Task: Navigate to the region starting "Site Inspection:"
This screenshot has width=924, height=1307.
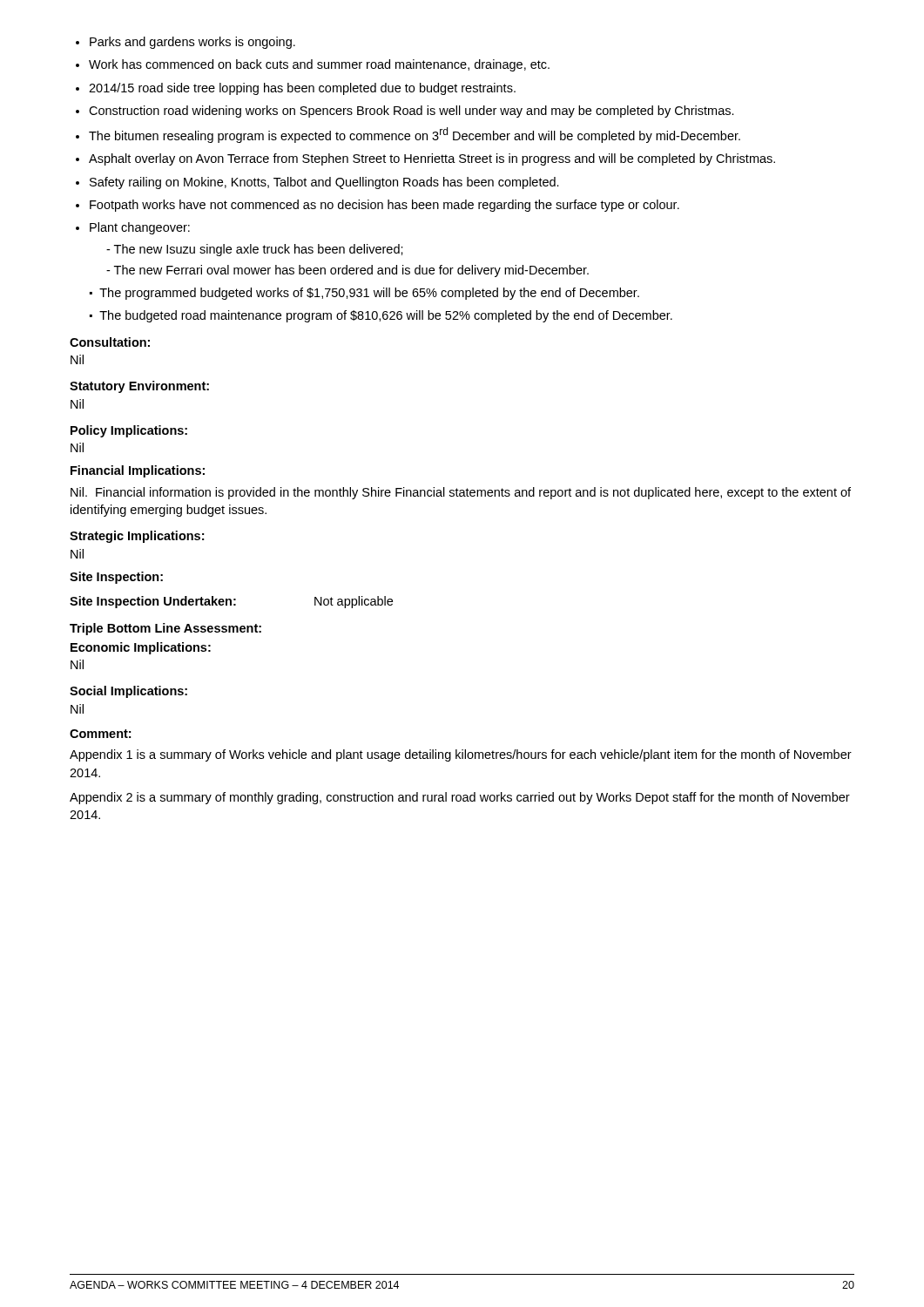Action: tap(117, 577)
